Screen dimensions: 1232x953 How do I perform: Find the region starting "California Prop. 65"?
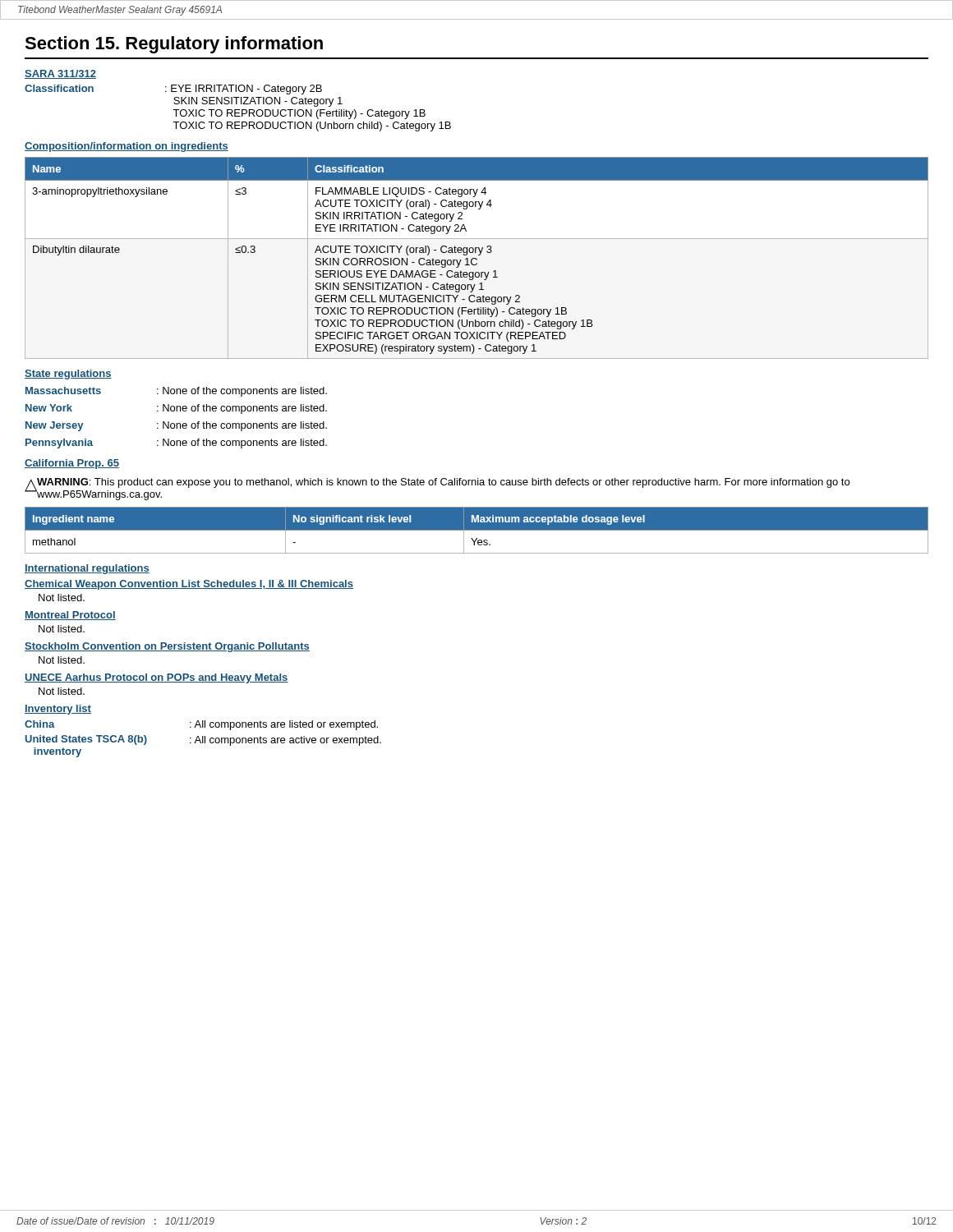tap(72, 463)
